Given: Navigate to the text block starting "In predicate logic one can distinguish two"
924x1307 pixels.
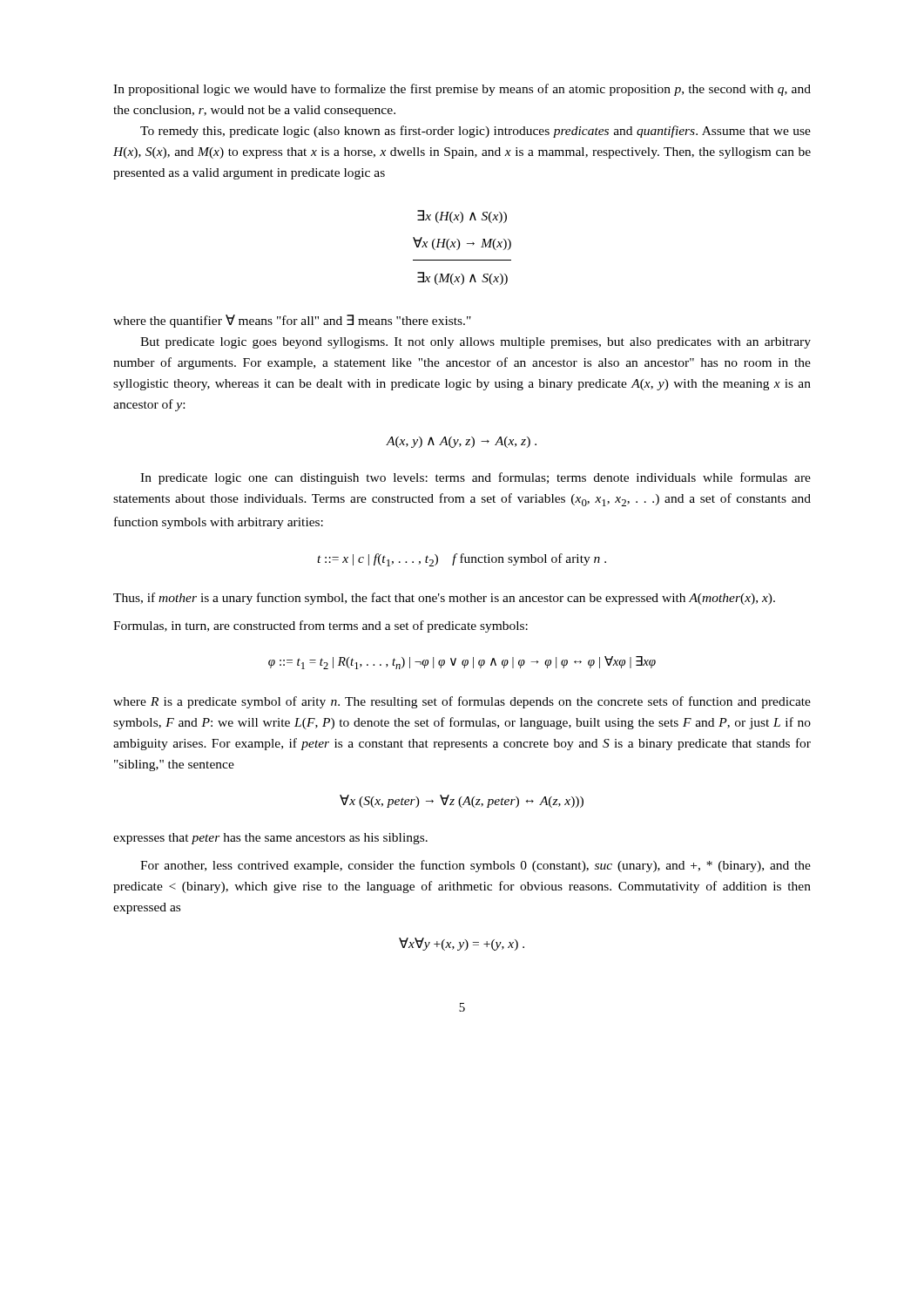Looking at the screenshot, I should coord(462,500).
